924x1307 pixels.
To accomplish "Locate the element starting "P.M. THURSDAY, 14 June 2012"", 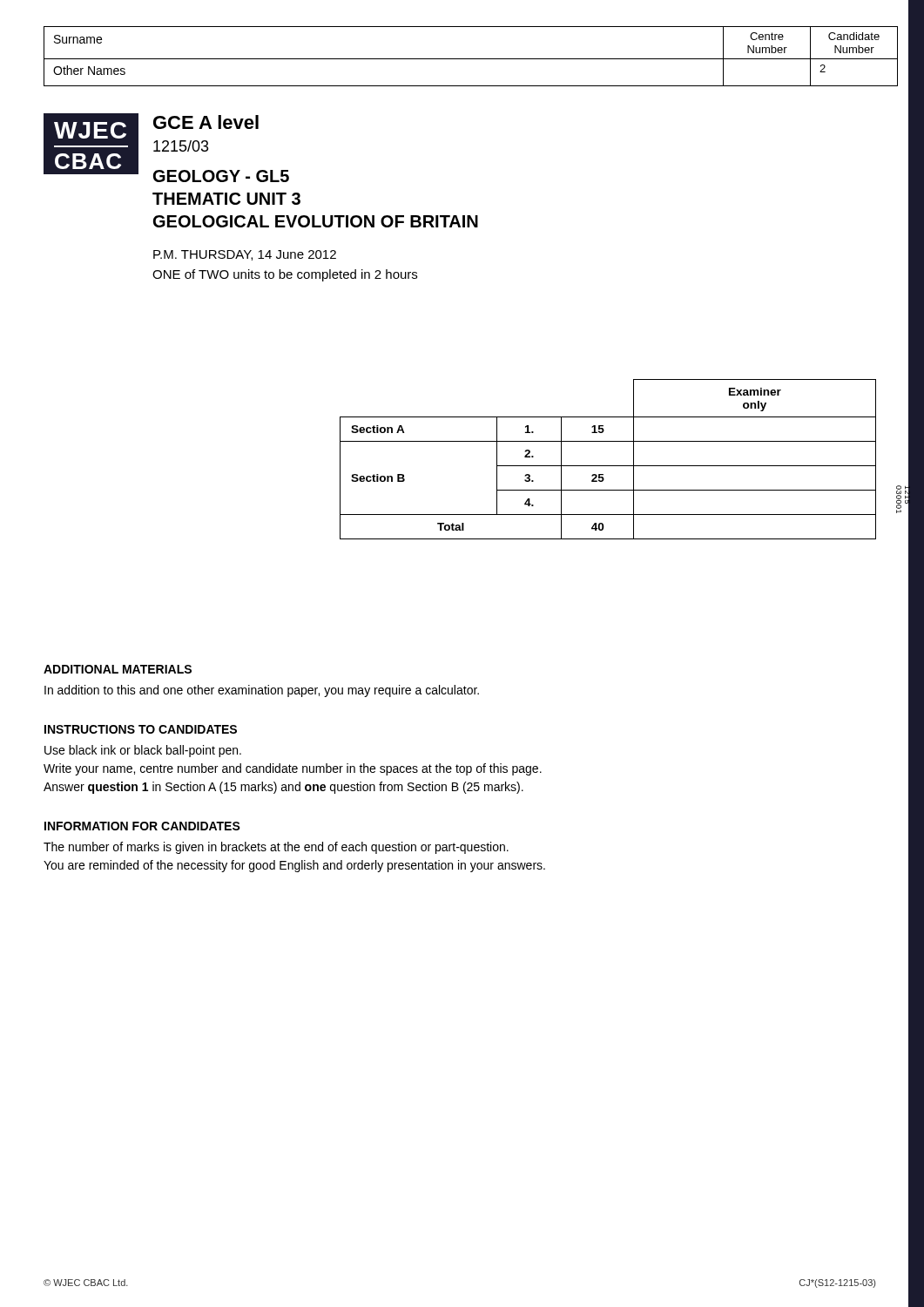I will (244, 254).
